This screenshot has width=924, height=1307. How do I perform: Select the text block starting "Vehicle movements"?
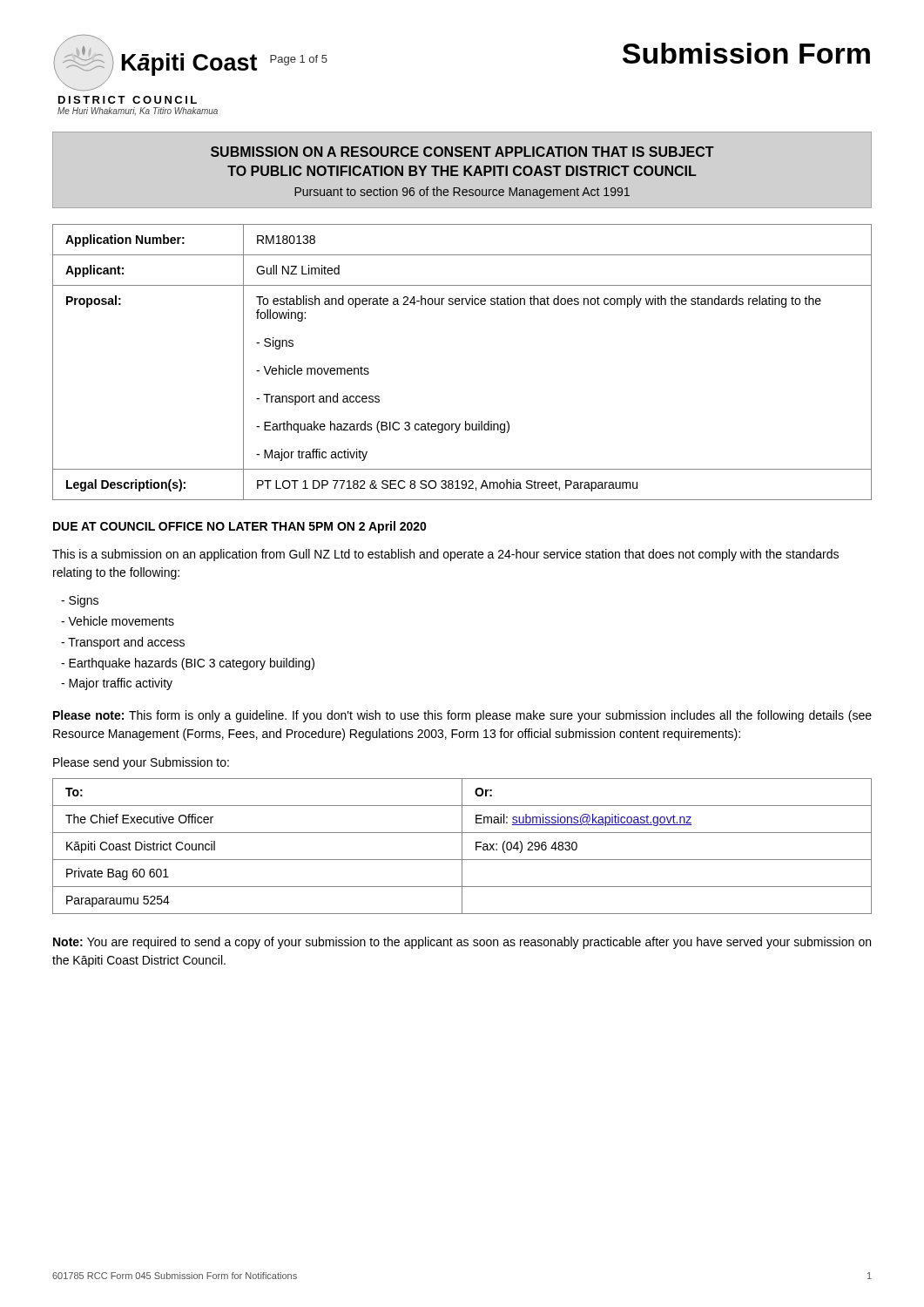[118, 621]
